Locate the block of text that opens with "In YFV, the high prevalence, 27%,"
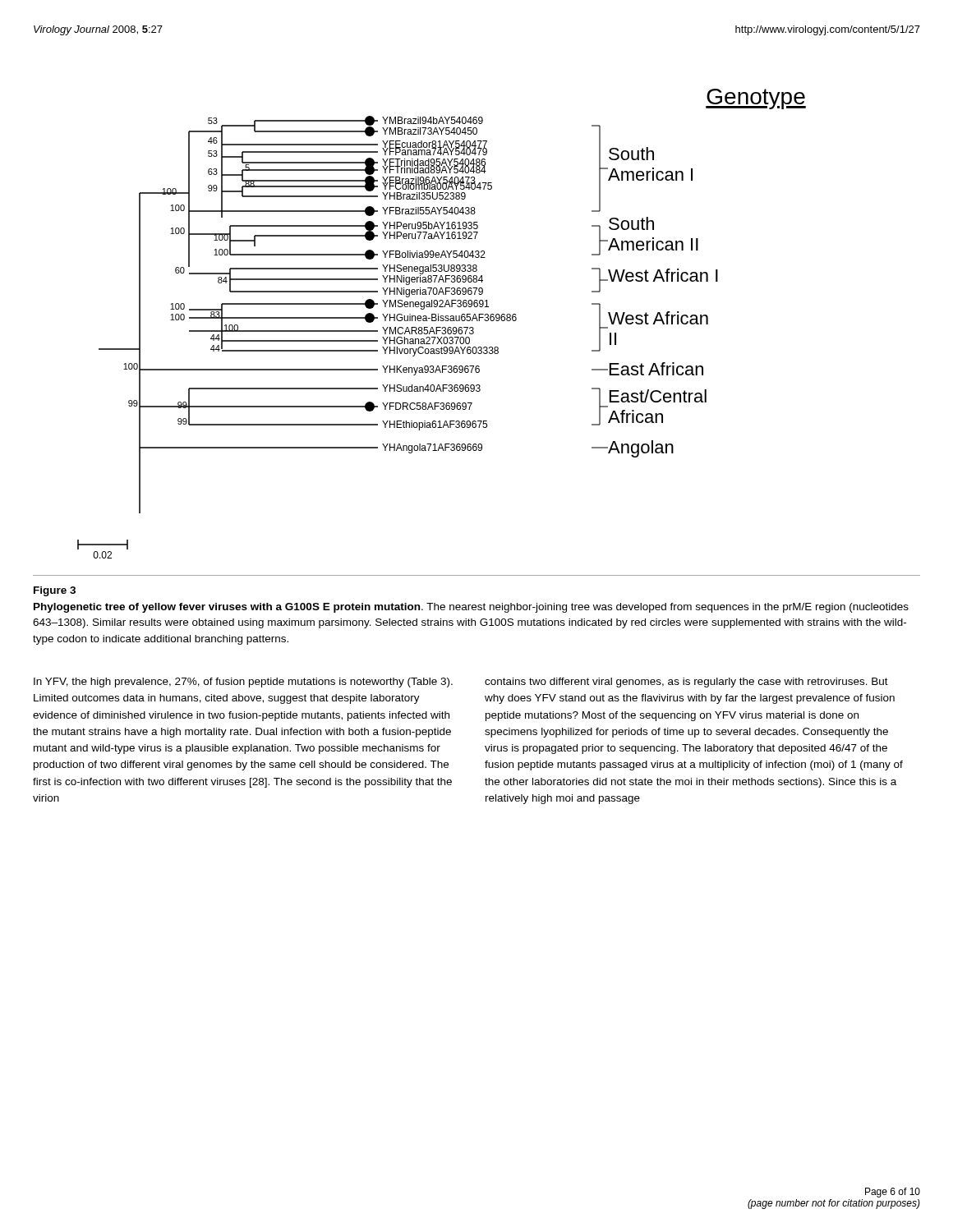 pyautogui.click(x=243, y=740)
